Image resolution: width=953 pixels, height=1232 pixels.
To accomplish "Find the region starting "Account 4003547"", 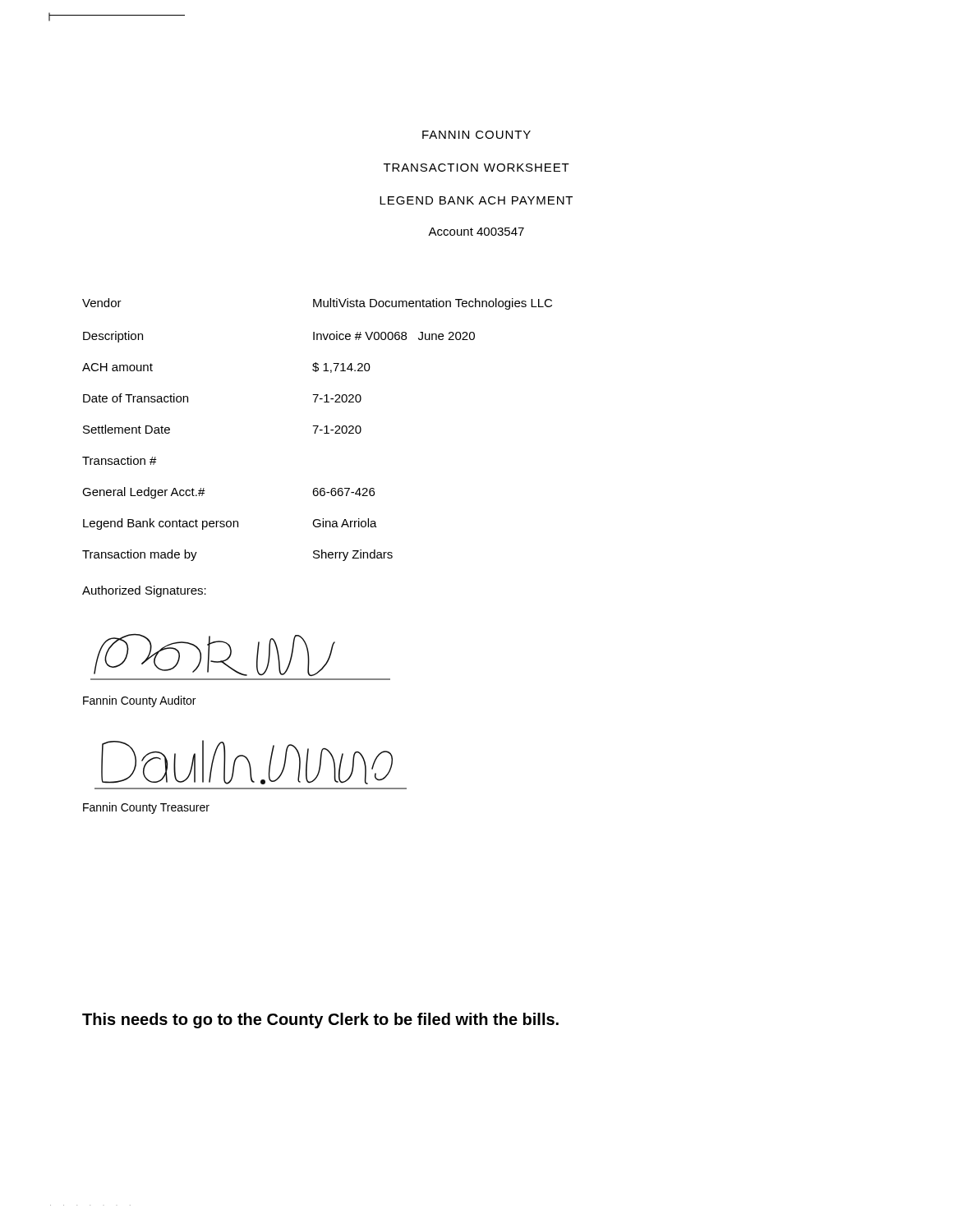I will (x=476, y=231).
